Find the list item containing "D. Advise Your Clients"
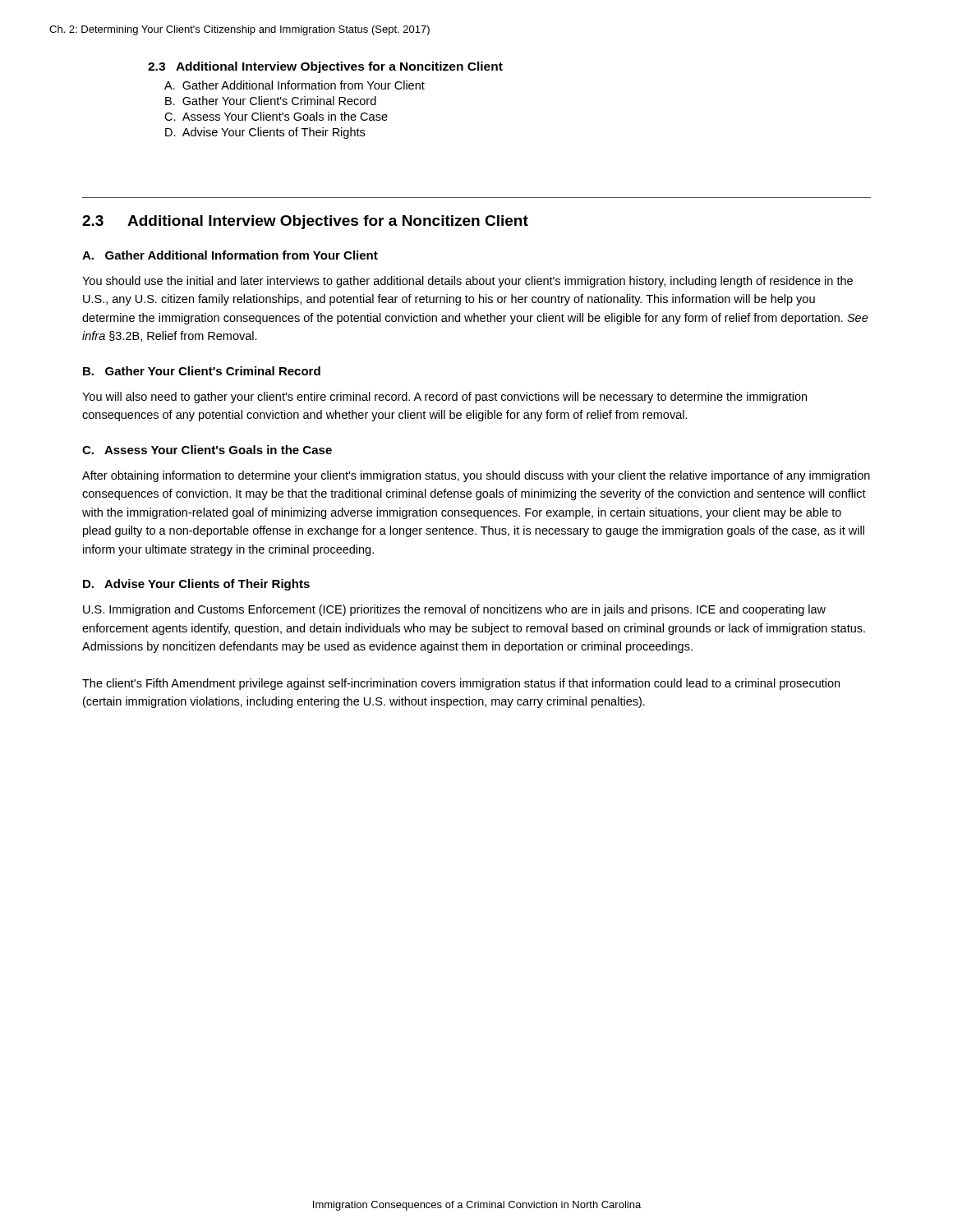This screenshot has width=953, height=1232. click(x=265, y=132)
